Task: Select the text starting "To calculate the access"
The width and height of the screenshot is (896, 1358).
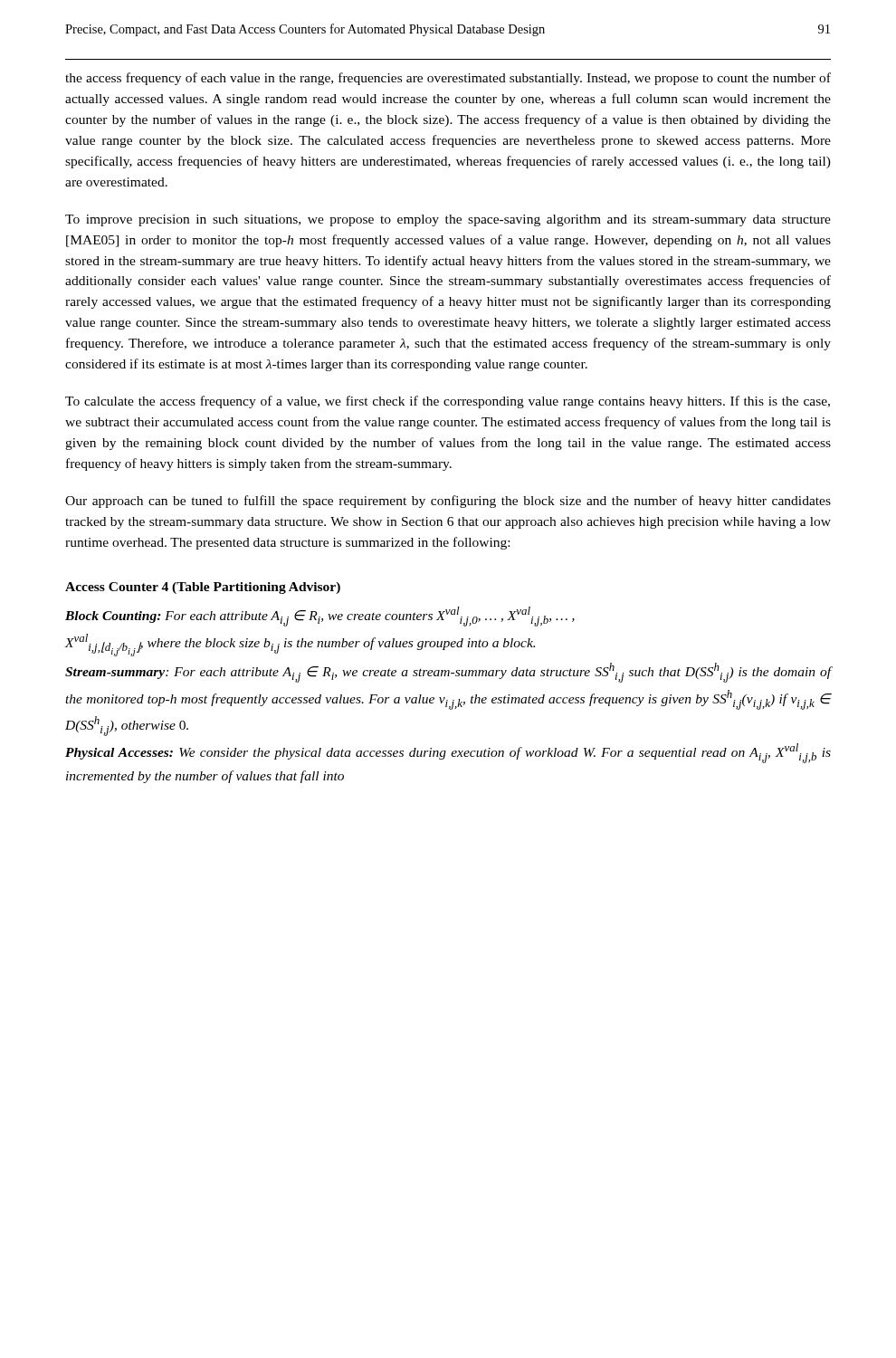Action: tap(448, 432)
